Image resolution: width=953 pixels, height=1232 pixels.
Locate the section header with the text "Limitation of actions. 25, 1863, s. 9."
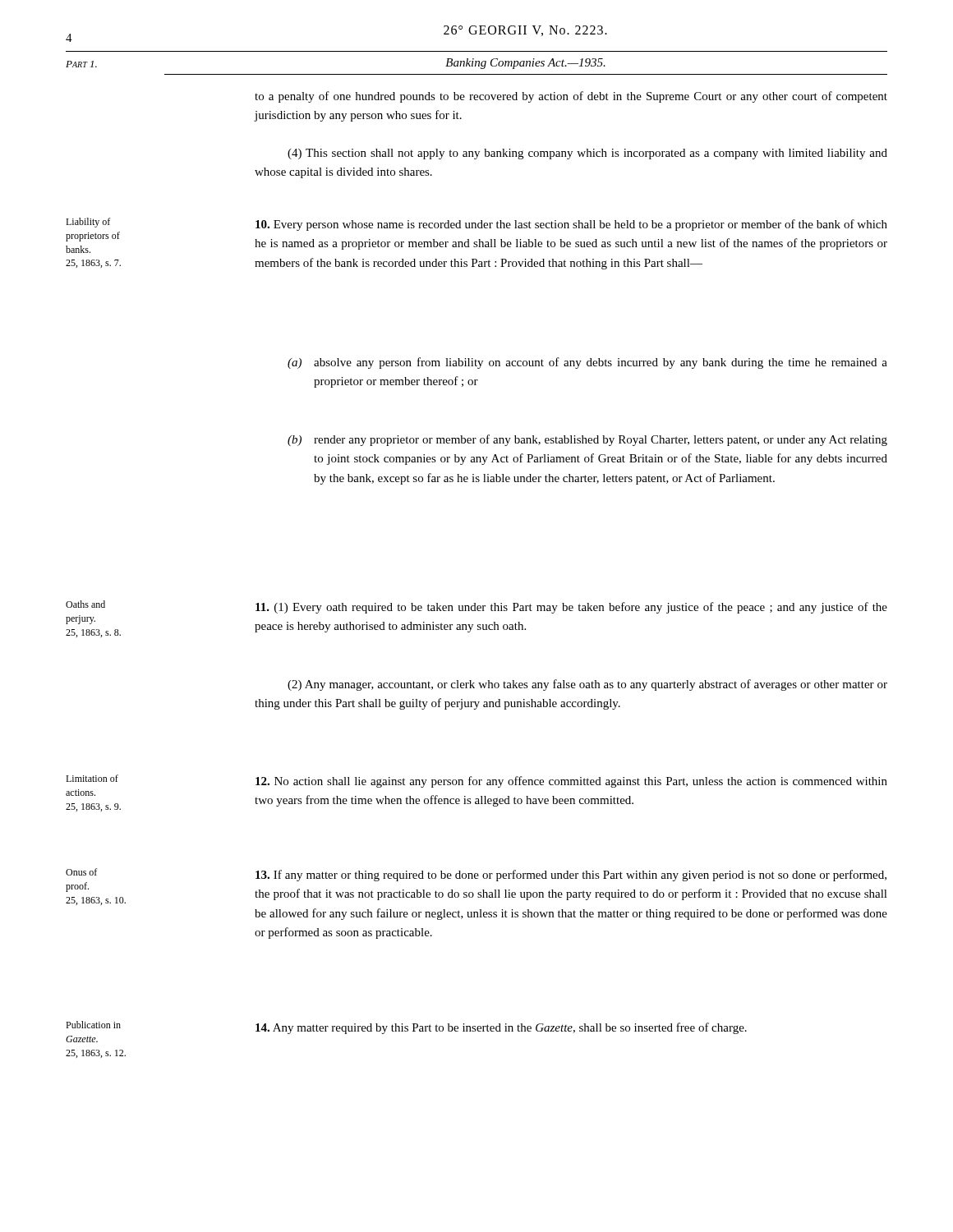94,792
